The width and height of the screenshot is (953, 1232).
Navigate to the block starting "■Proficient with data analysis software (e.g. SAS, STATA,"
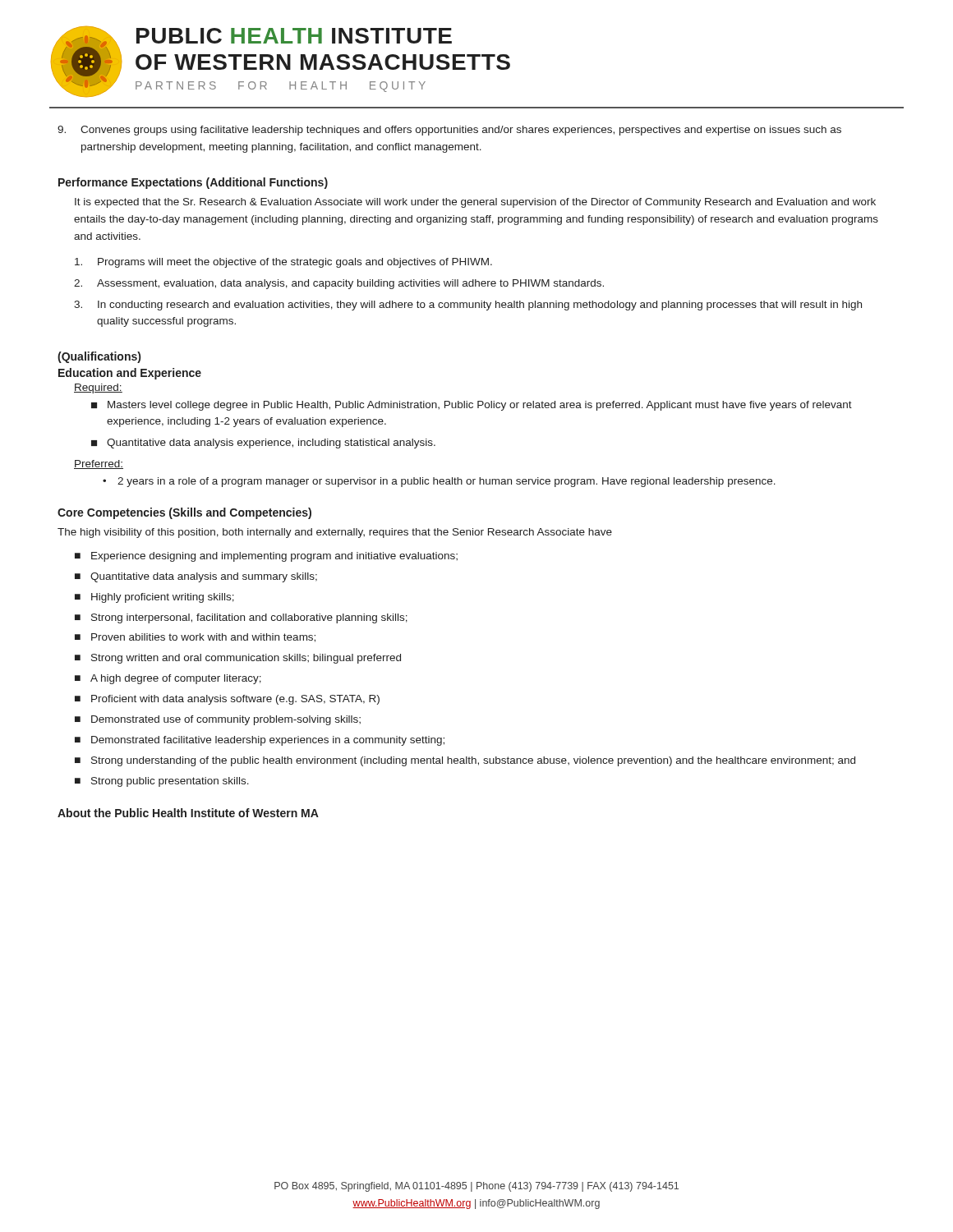[227, 700]
